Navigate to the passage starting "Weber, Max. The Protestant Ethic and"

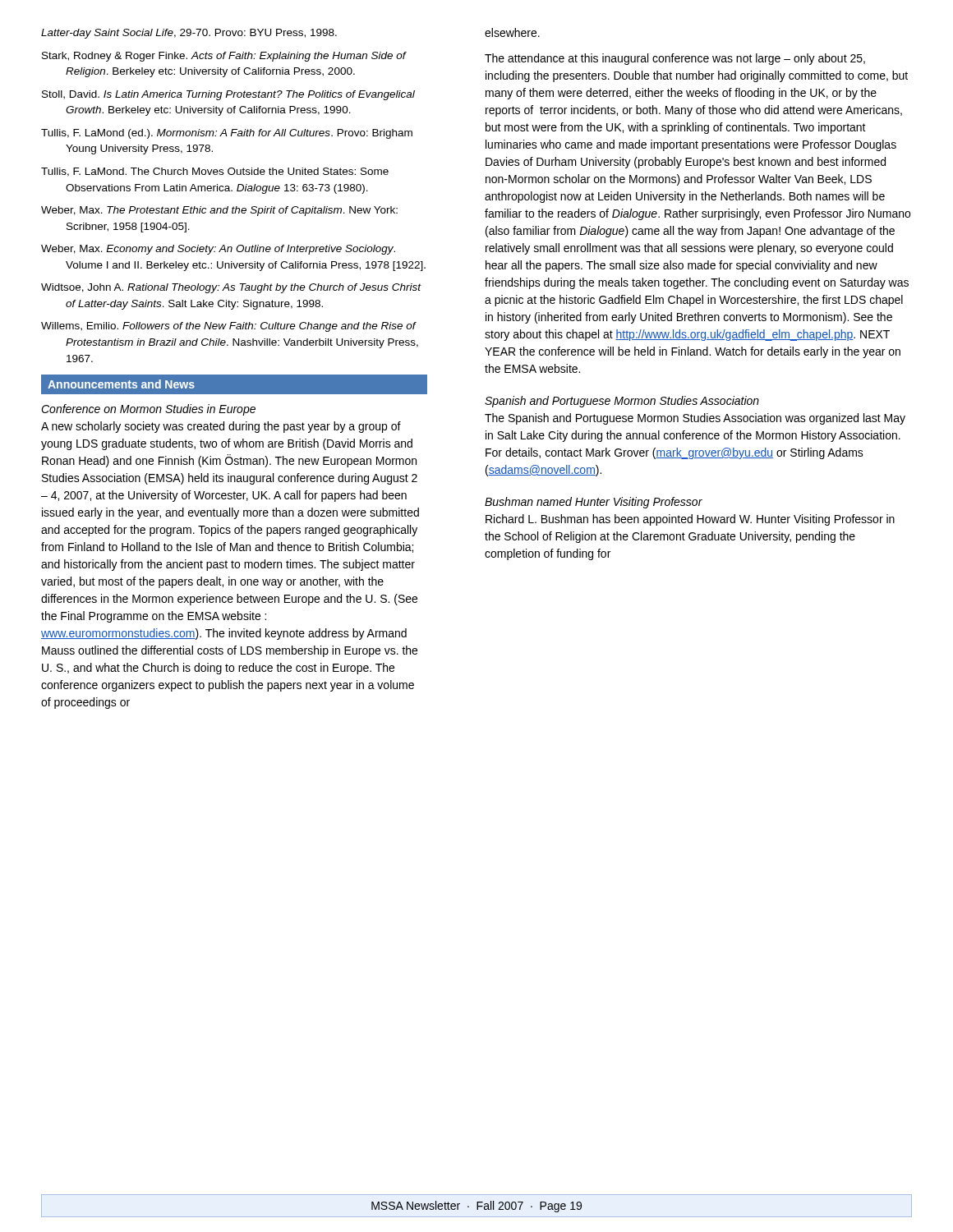(220, 218)
